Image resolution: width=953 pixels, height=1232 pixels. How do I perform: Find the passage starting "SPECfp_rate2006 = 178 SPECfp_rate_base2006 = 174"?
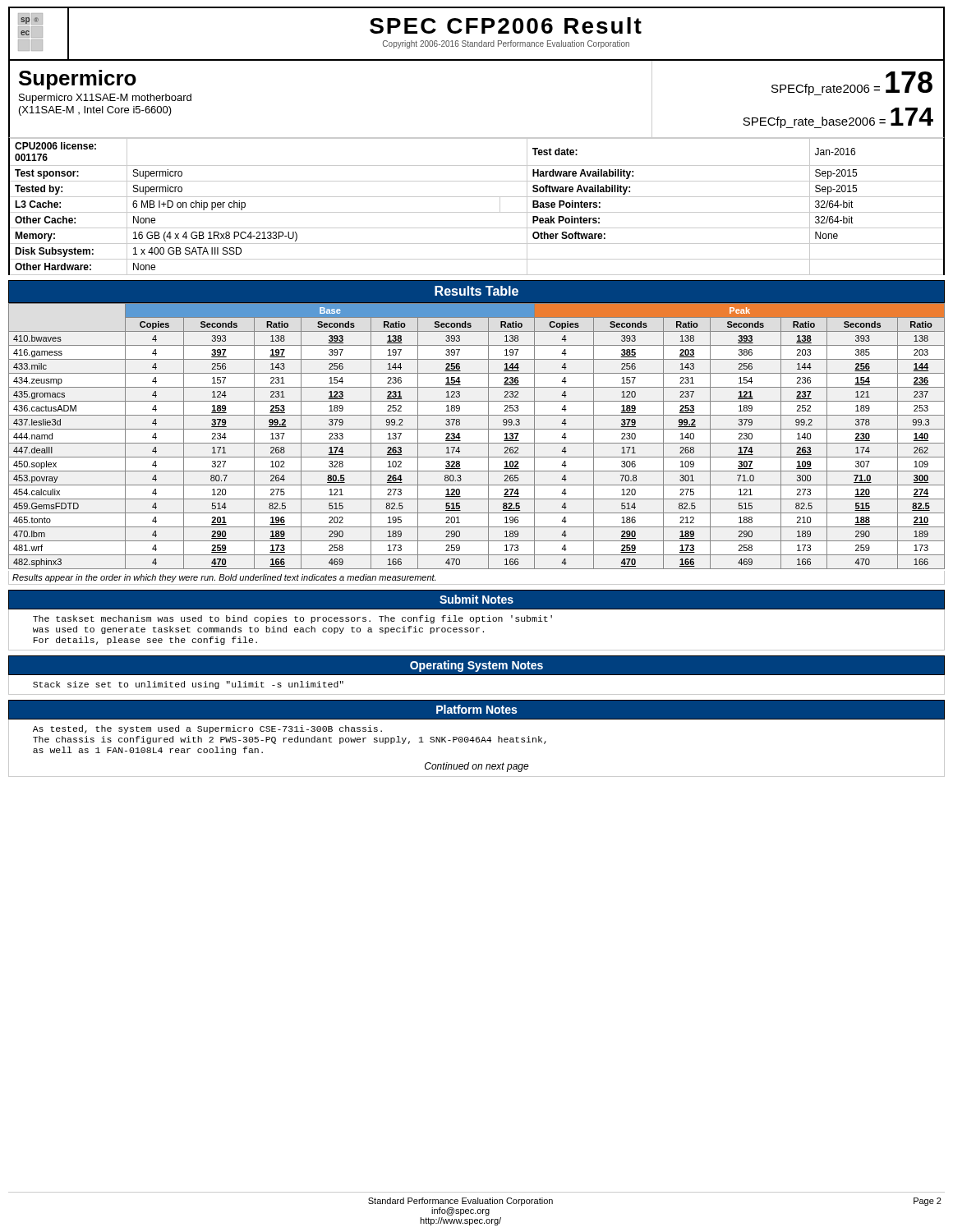click(798, 99)
